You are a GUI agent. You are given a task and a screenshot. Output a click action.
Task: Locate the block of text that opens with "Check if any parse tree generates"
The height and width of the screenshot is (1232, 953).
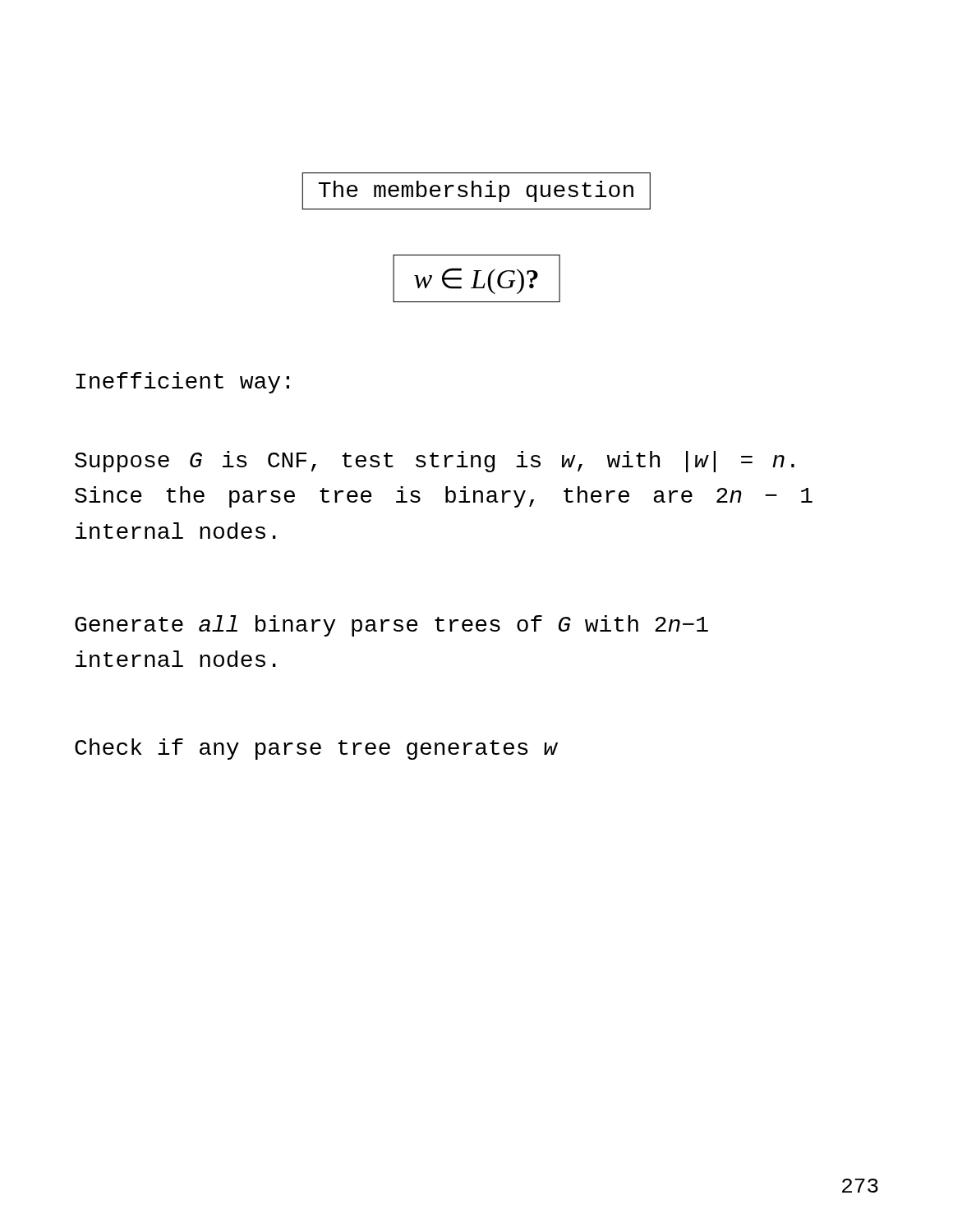coord(316,749)
